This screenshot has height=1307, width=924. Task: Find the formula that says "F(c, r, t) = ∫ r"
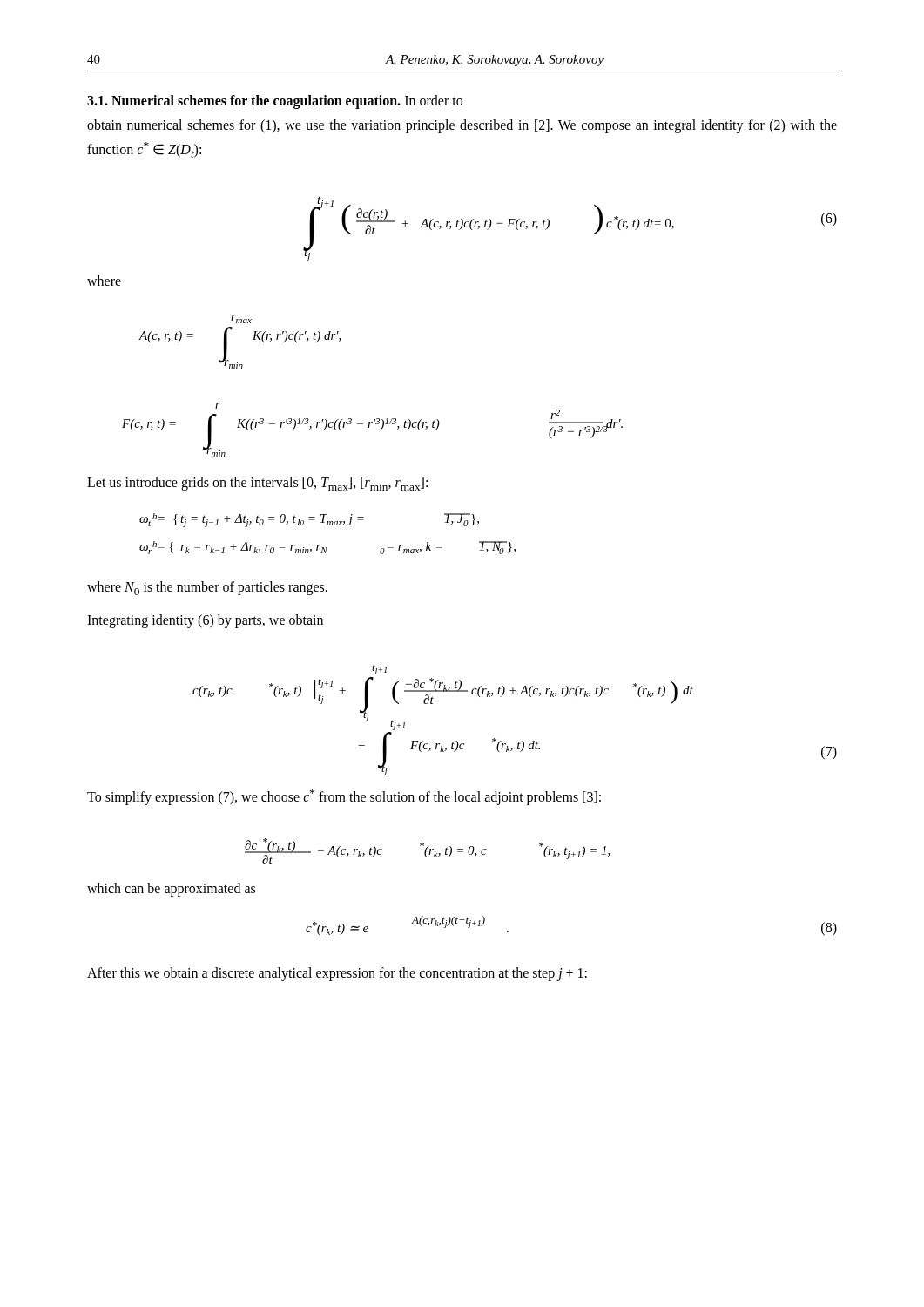pos(427,423)
